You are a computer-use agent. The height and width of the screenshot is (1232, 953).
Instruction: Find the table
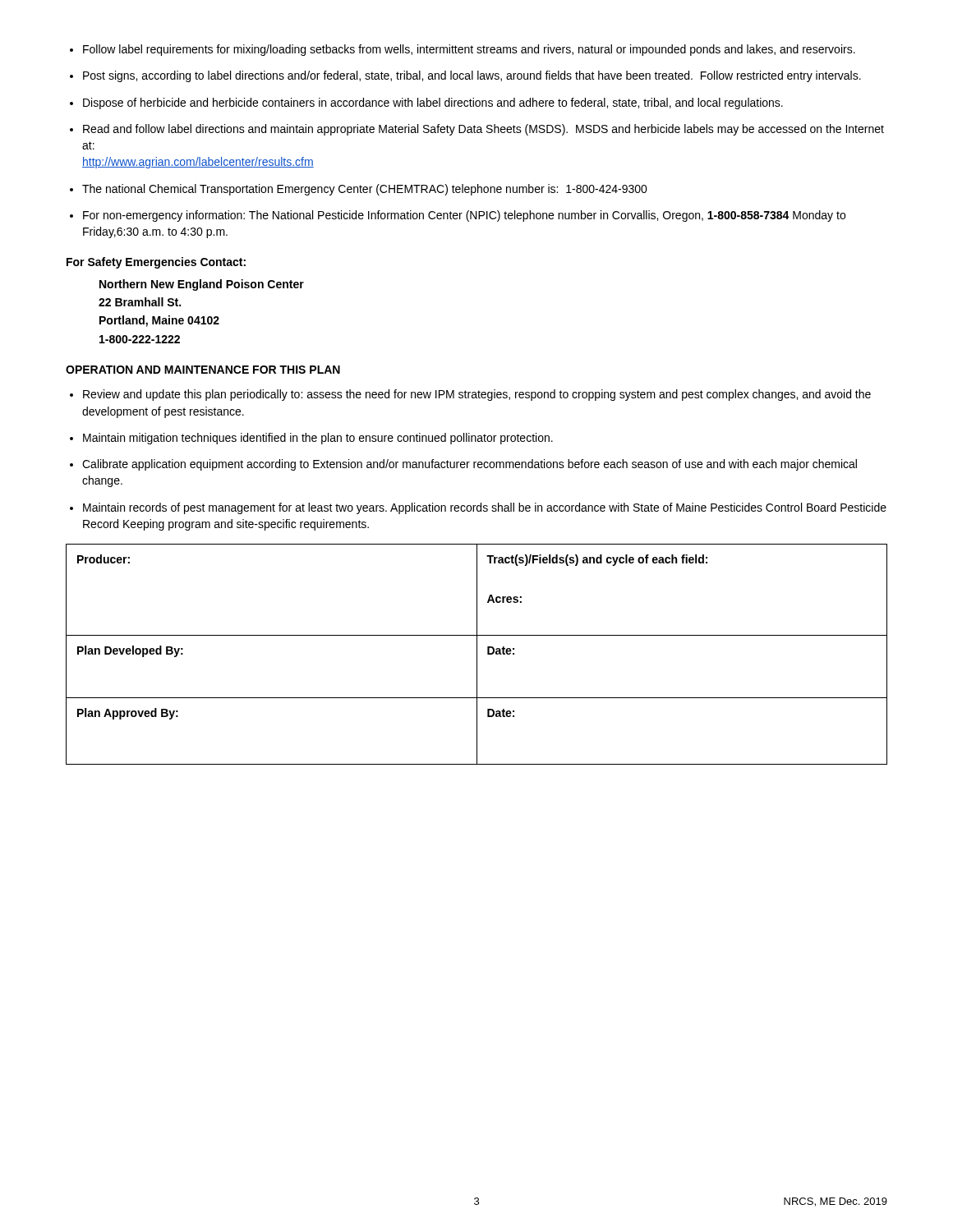tap(476, 654)
